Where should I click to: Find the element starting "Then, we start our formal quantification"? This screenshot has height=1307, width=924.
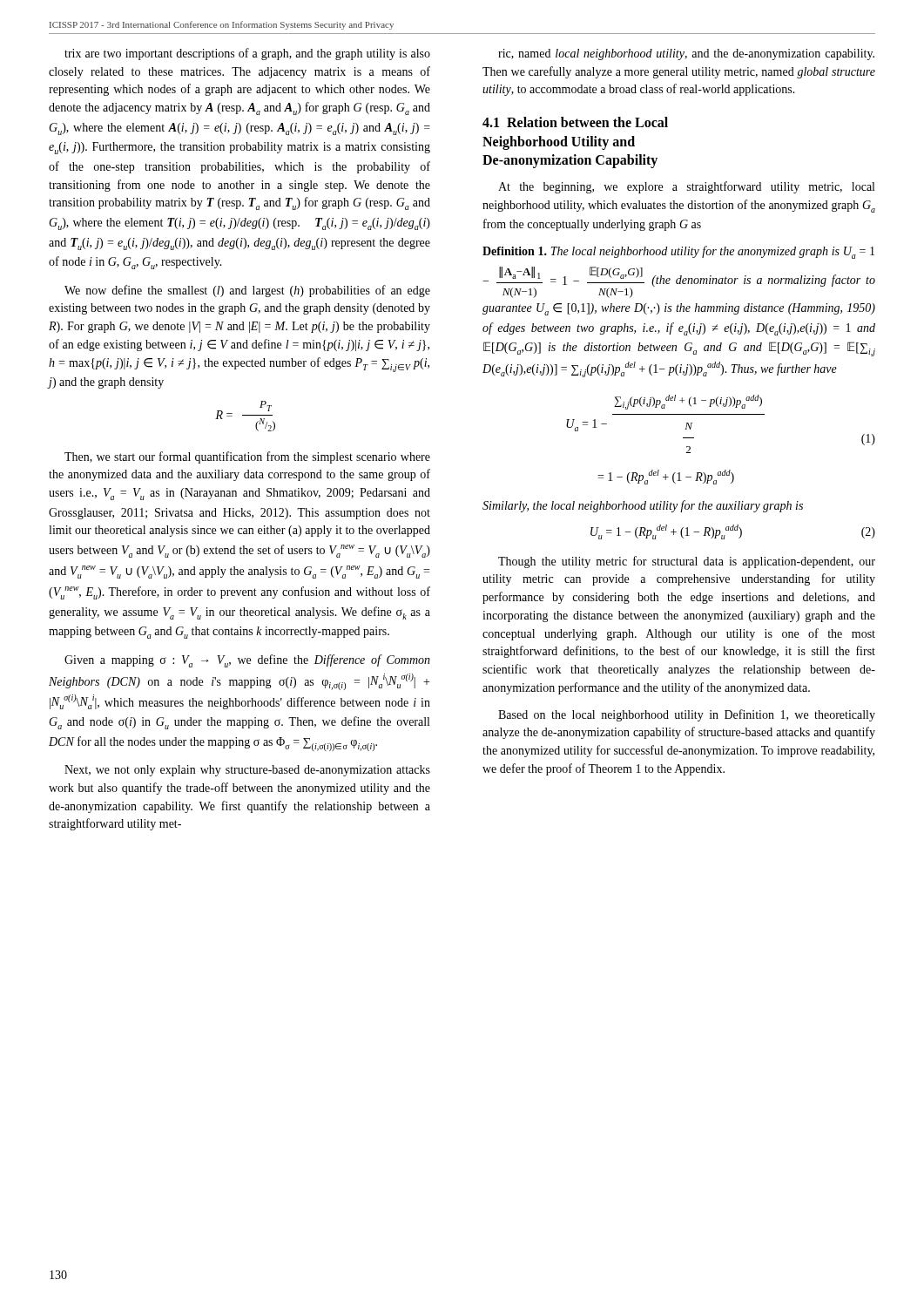pyautogui.click(x=240, y=545)
